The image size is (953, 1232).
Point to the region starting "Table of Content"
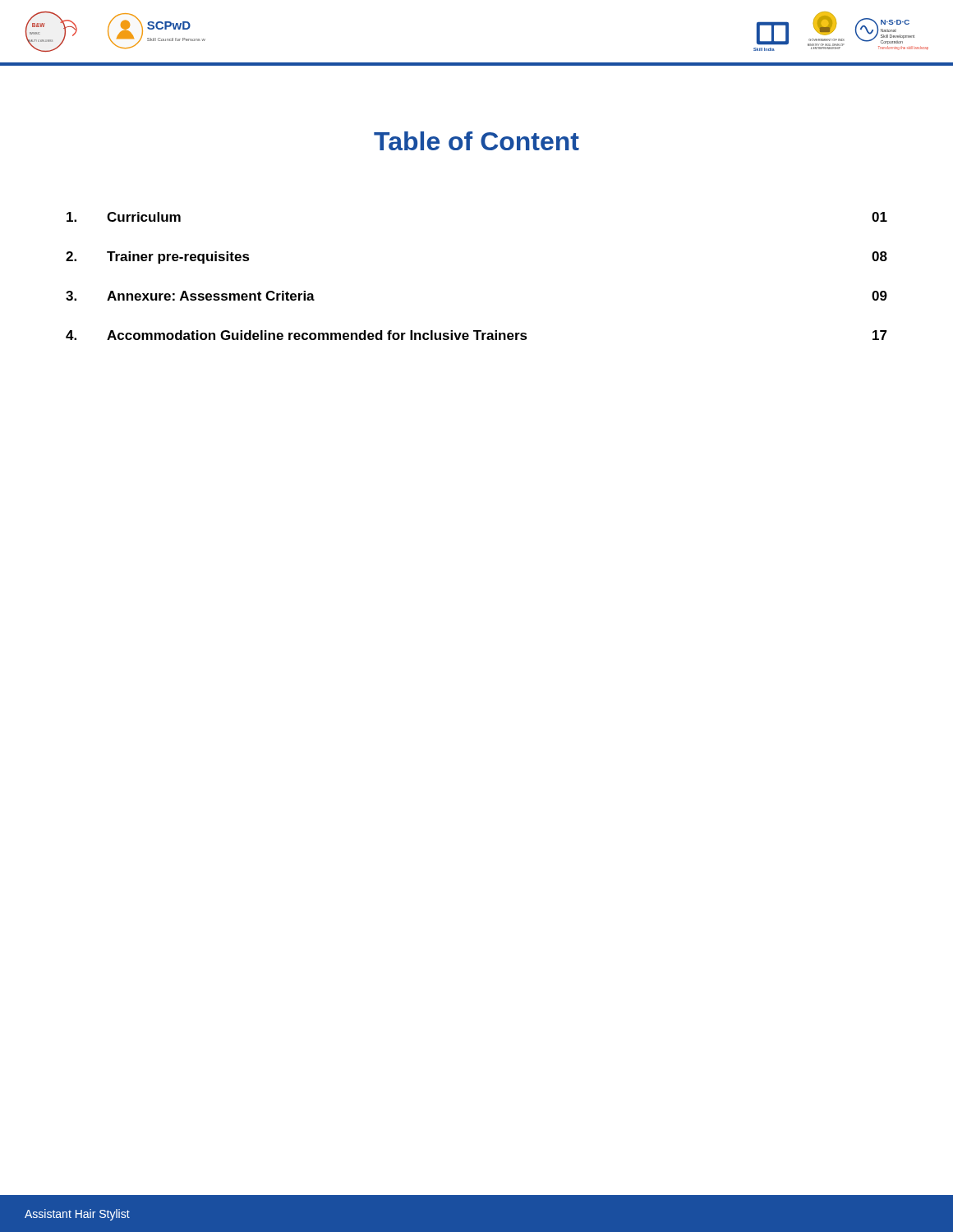click(x=476, y=142)
